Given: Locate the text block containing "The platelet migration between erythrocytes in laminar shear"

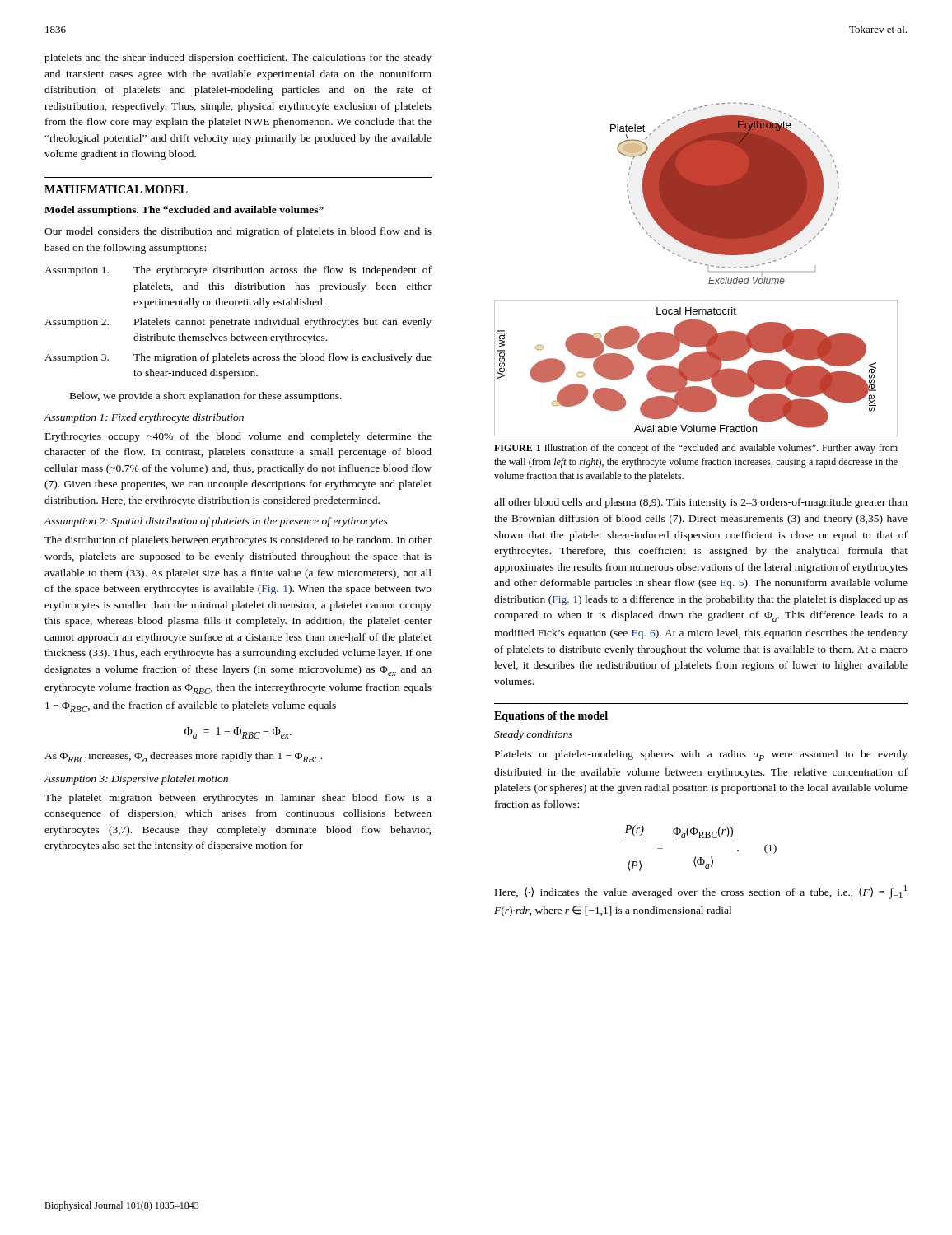Looking at the screenshot, I should point(238,822).
